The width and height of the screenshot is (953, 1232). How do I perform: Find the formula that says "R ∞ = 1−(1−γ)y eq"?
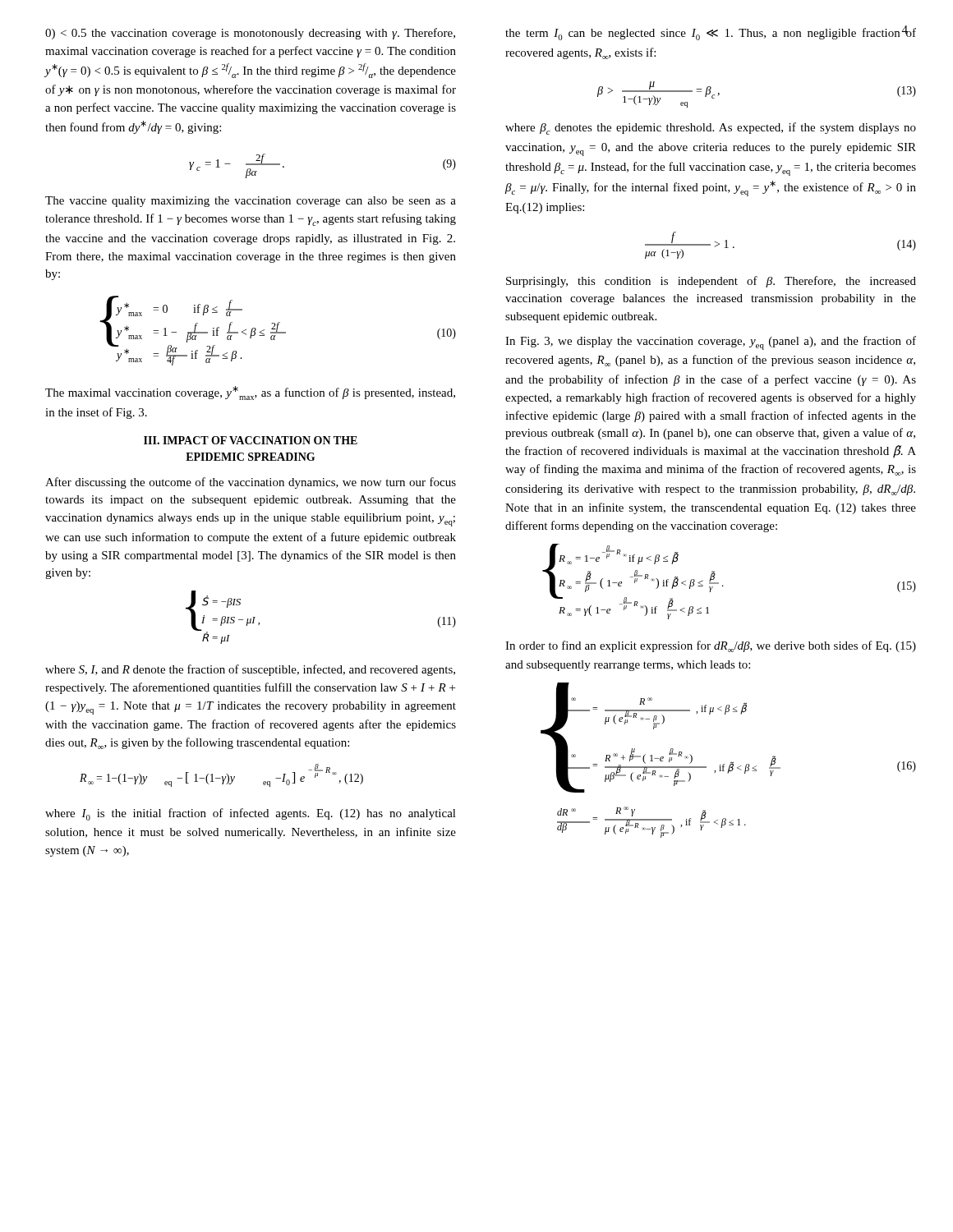pos(251,777)
